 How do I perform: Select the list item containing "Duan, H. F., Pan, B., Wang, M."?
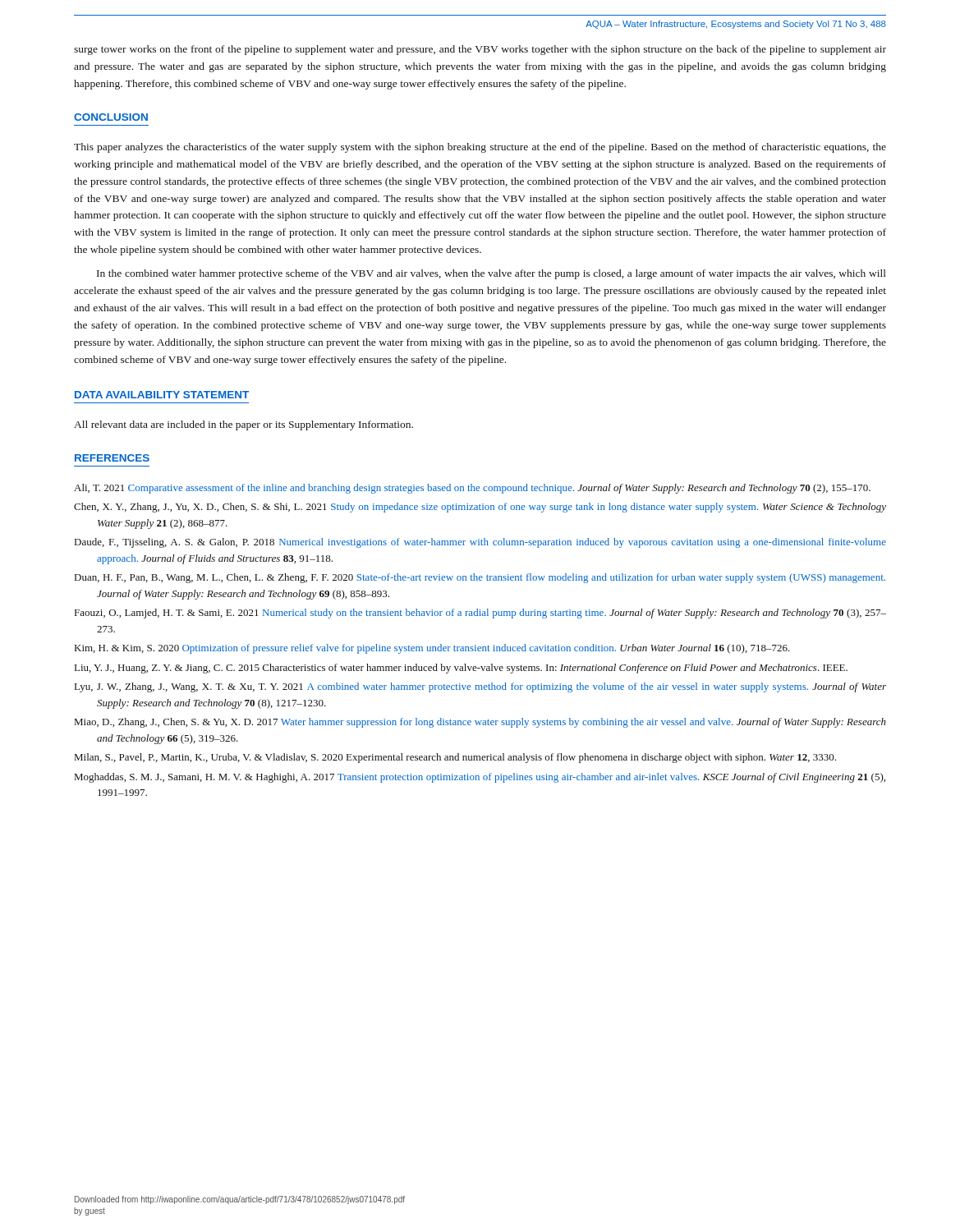pyautogui.click(x=480, y=585)
